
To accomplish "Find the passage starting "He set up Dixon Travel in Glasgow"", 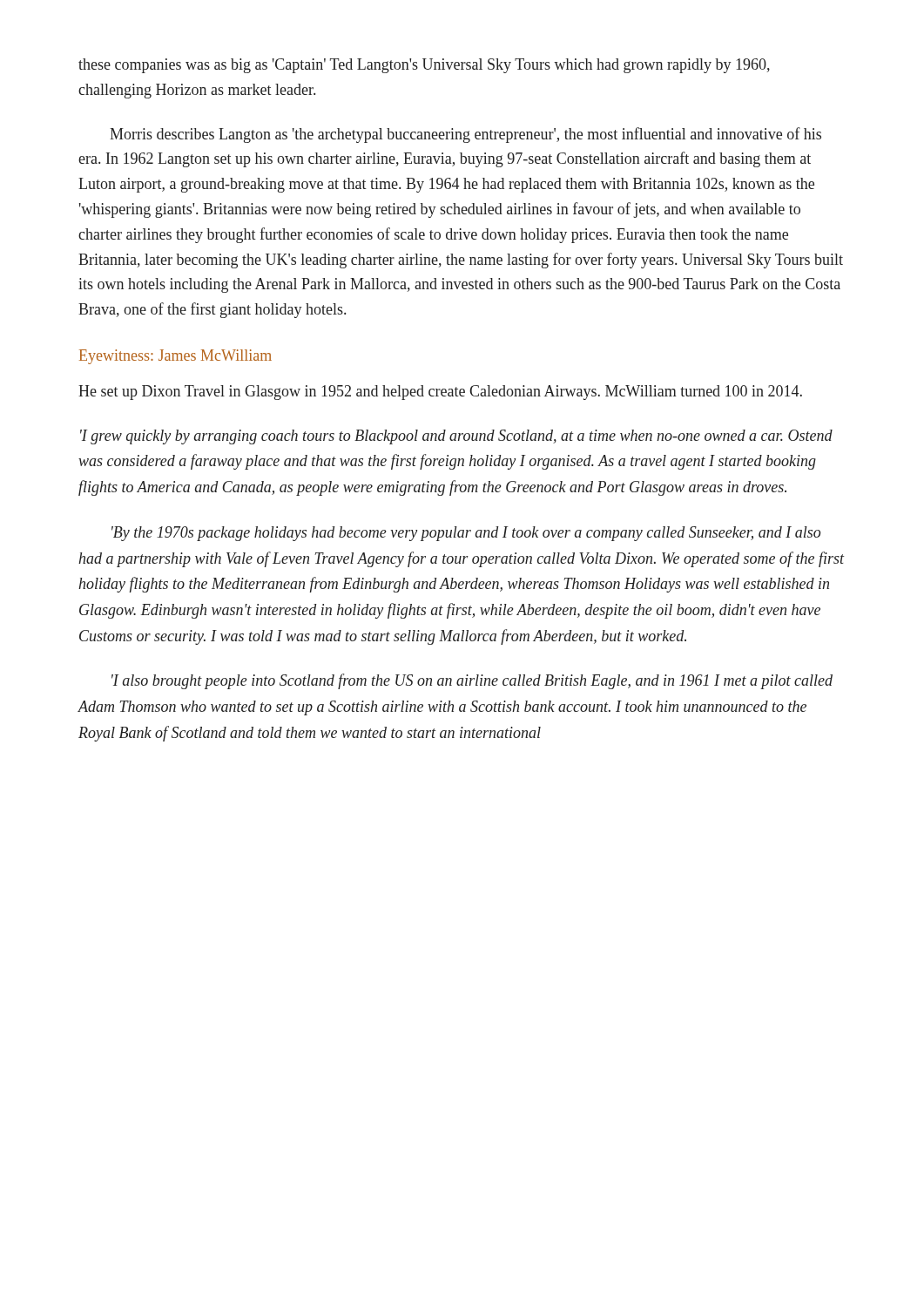I will coord(441,391).
